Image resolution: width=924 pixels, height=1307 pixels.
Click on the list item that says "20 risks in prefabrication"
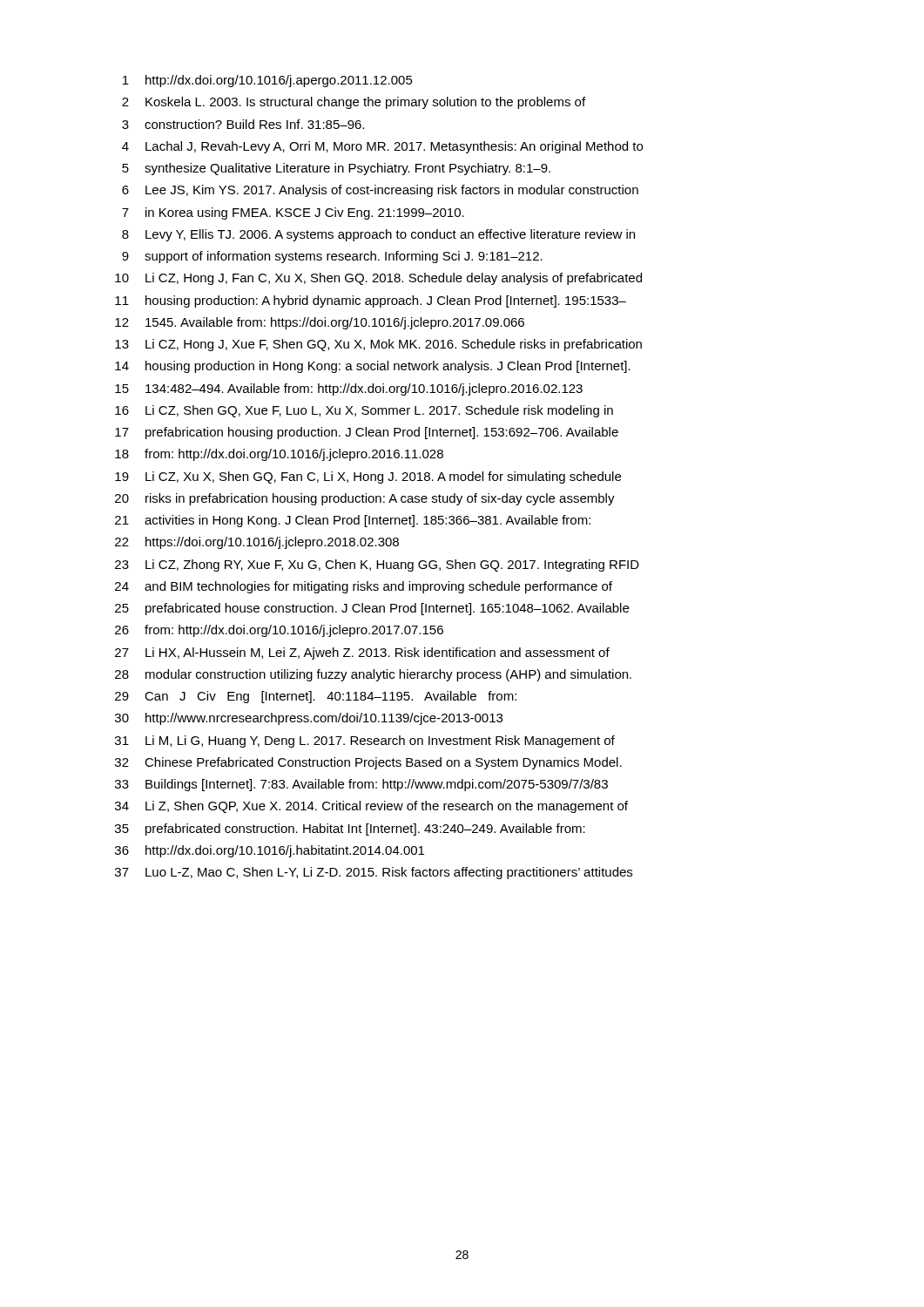coord(462,498)
